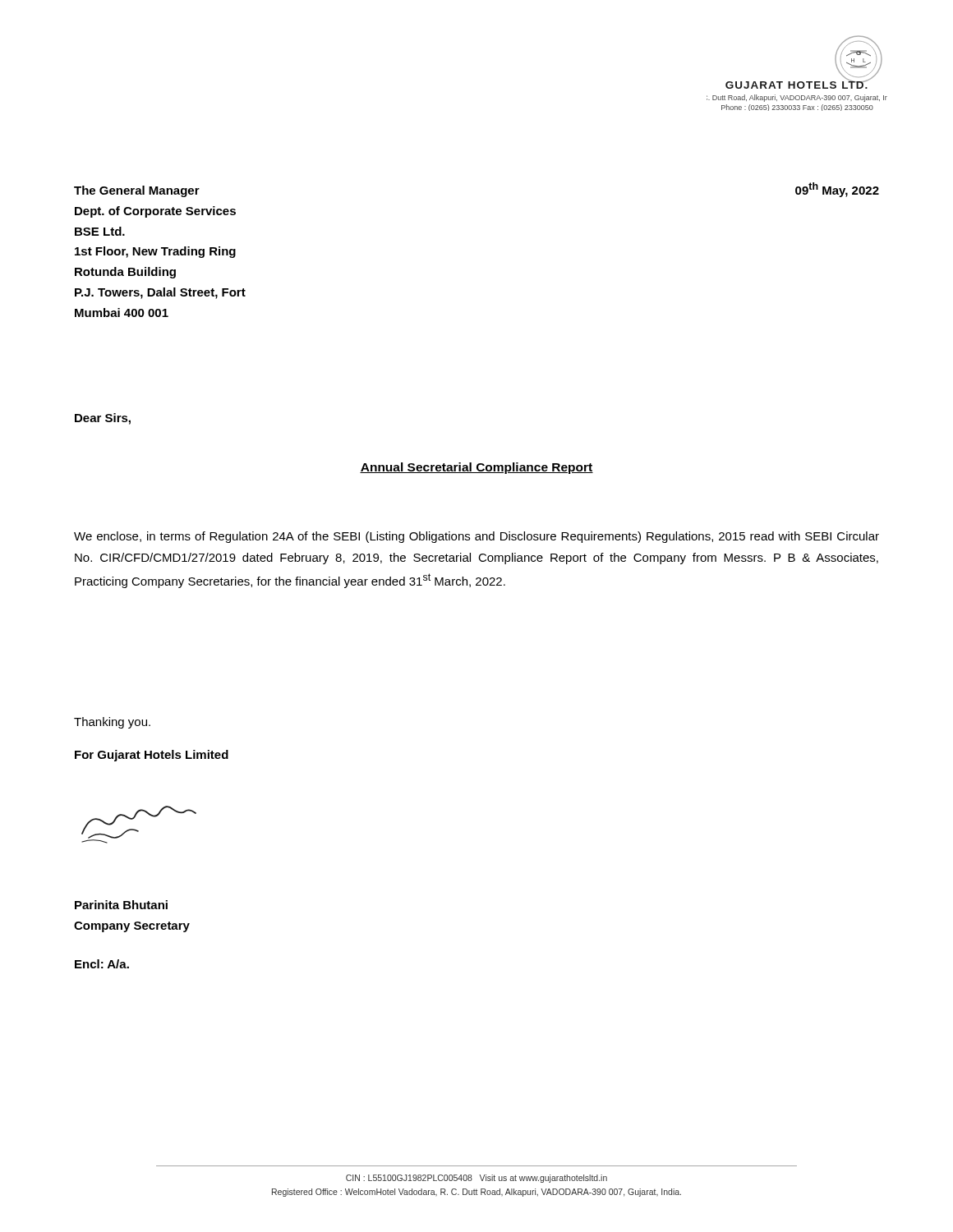Find the block starting "For Gujarat Hotels Limited"
The width and height of the screenshot is (953, 1232).
click(151, 754)
